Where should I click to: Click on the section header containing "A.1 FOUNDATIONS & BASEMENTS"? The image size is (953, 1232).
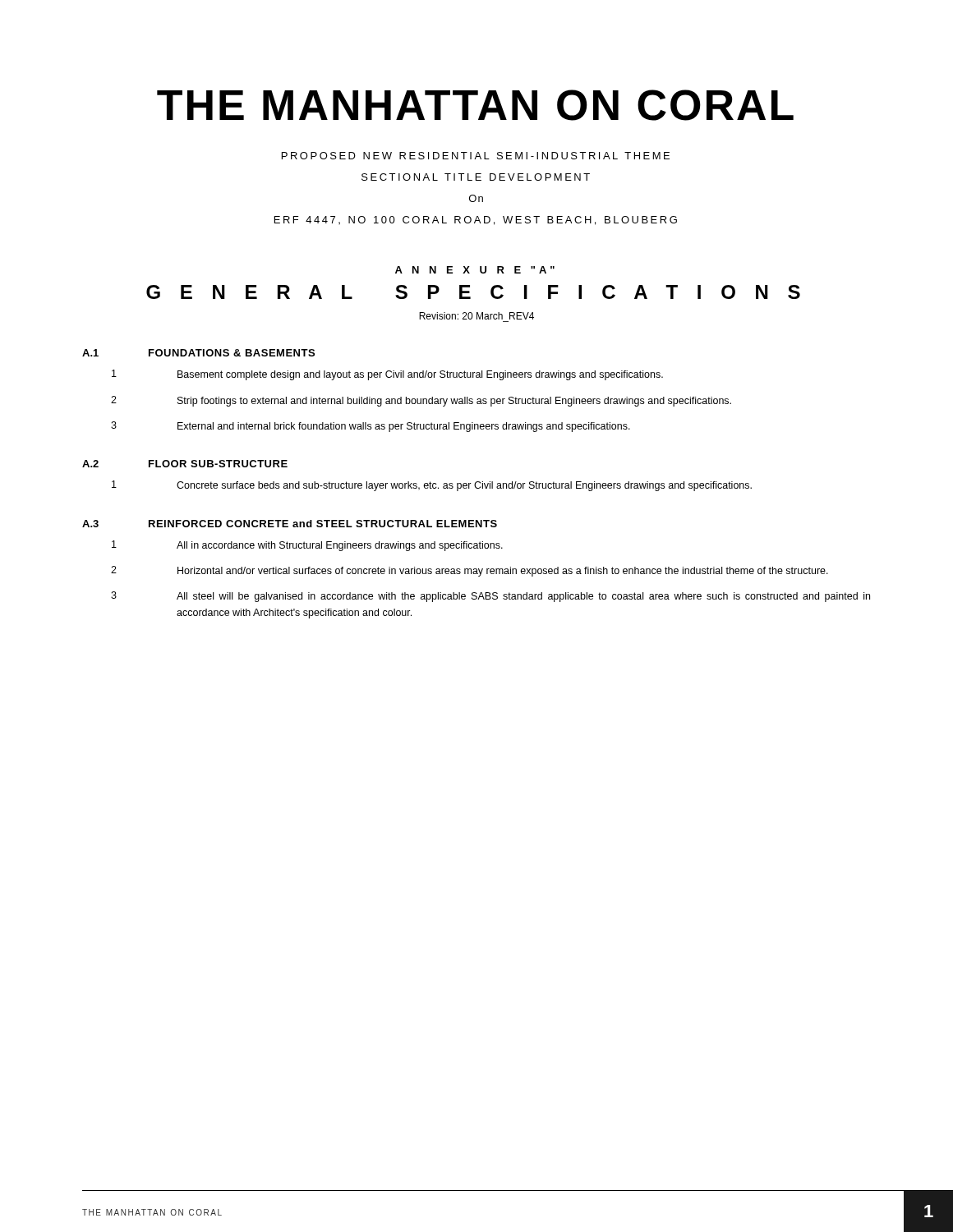pyautogui.click(x=199, y=353)
